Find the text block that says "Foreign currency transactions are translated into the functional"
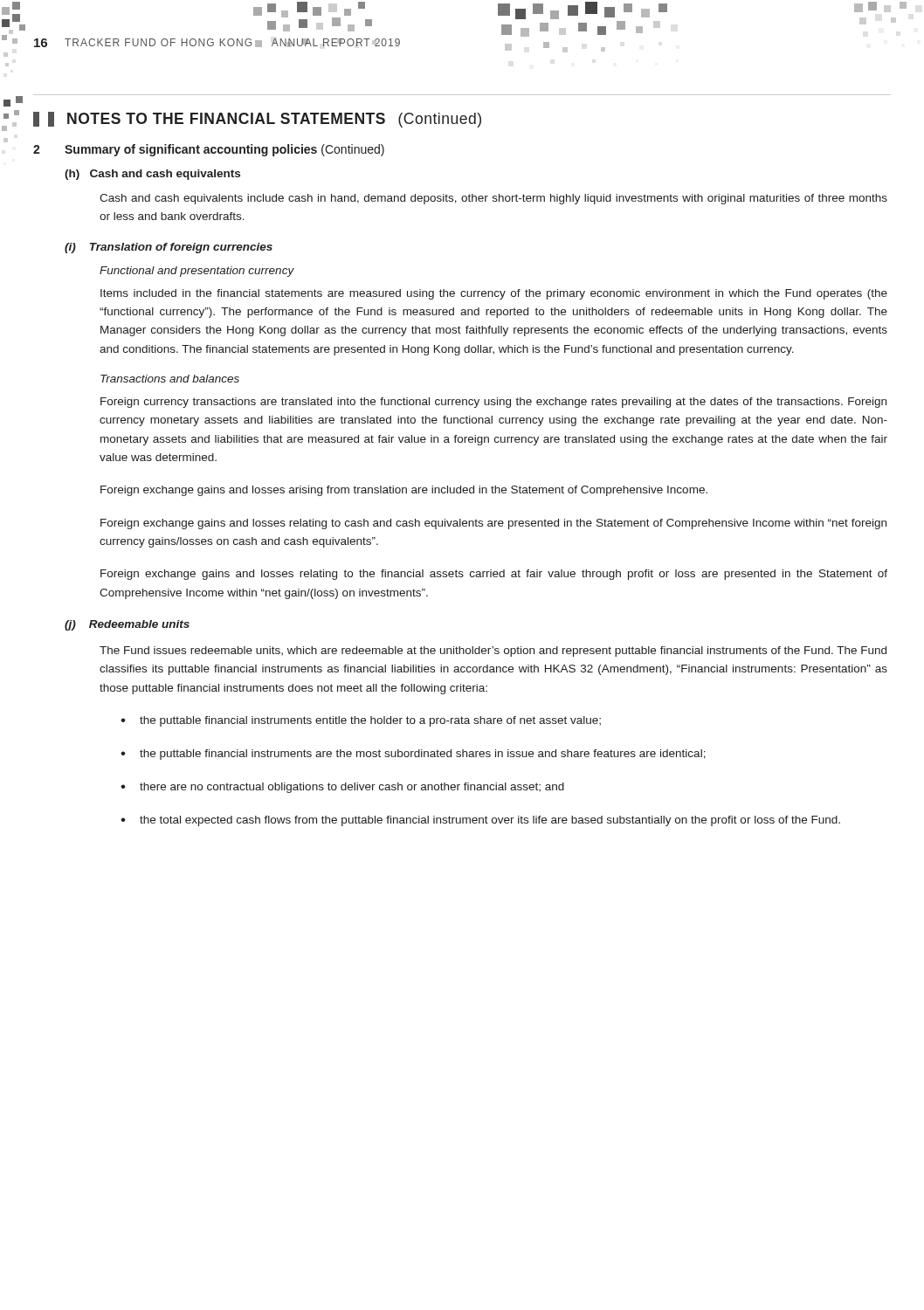The width and height of the screenshot is (924, 1310). click(493, 429)
